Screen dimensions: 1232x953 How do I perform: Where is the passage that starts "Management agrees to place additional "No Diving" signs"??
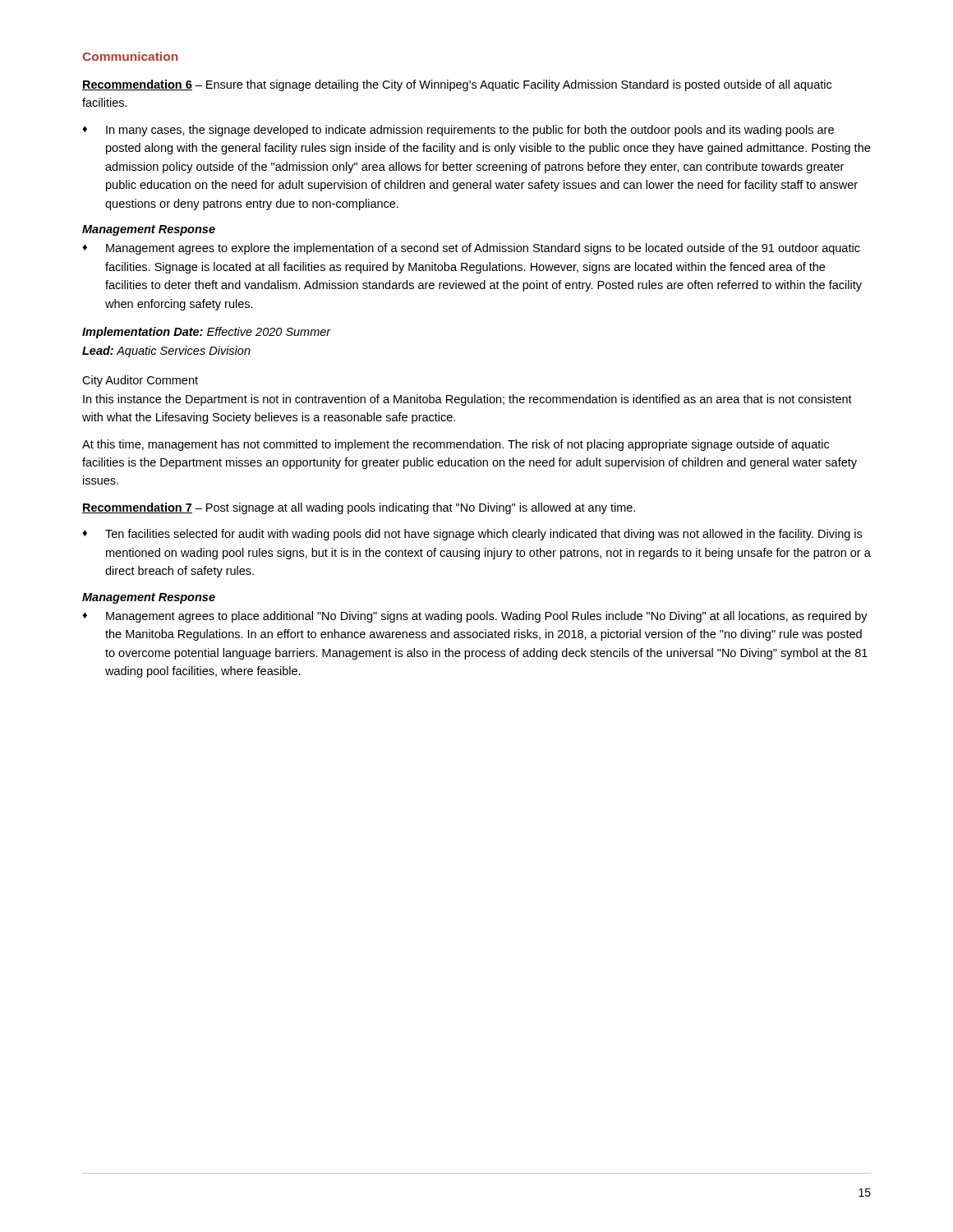coord(486,643)
